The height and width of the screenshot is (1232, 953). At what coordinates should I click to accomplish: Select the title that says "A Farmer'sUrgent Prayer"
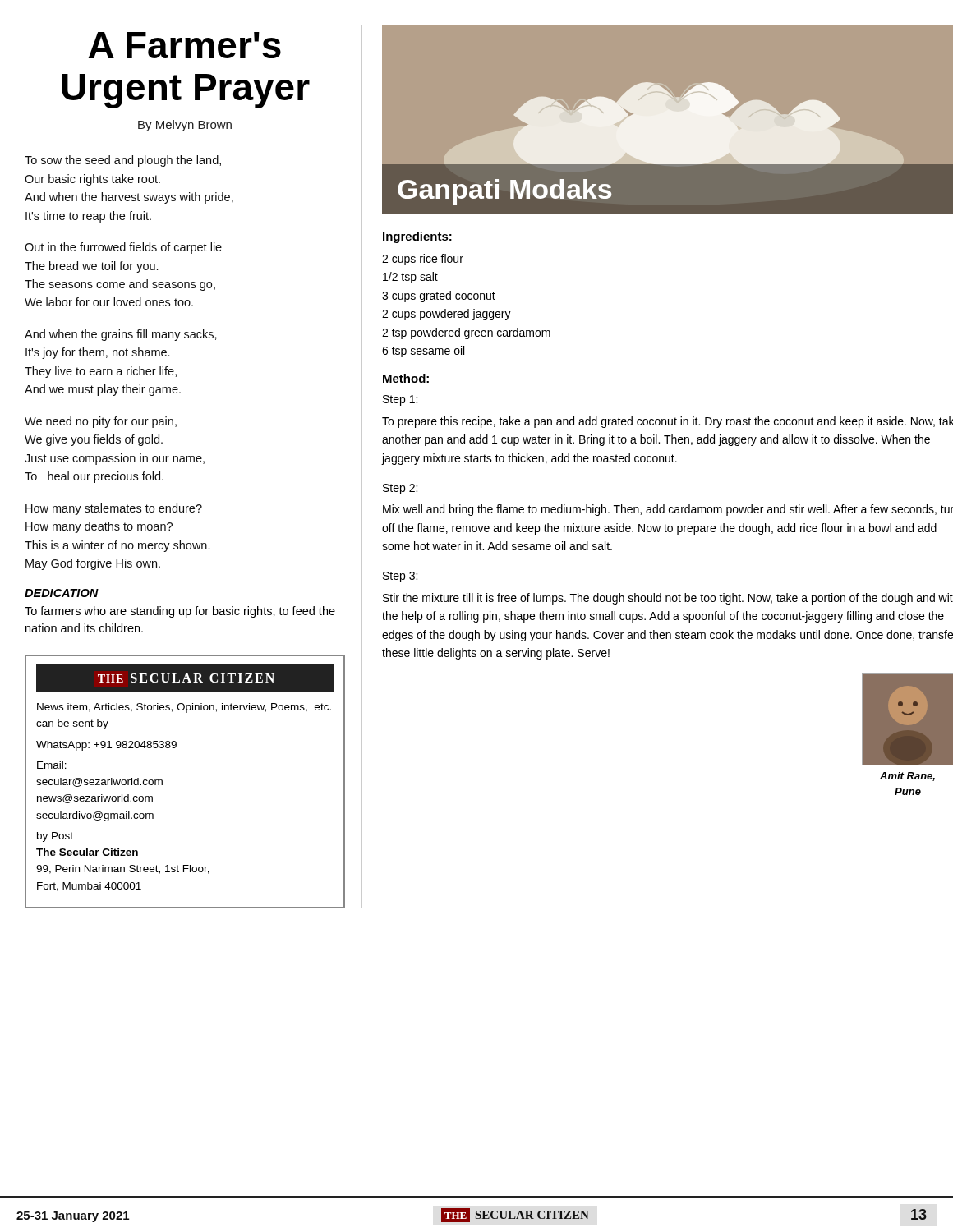point(185,66)
